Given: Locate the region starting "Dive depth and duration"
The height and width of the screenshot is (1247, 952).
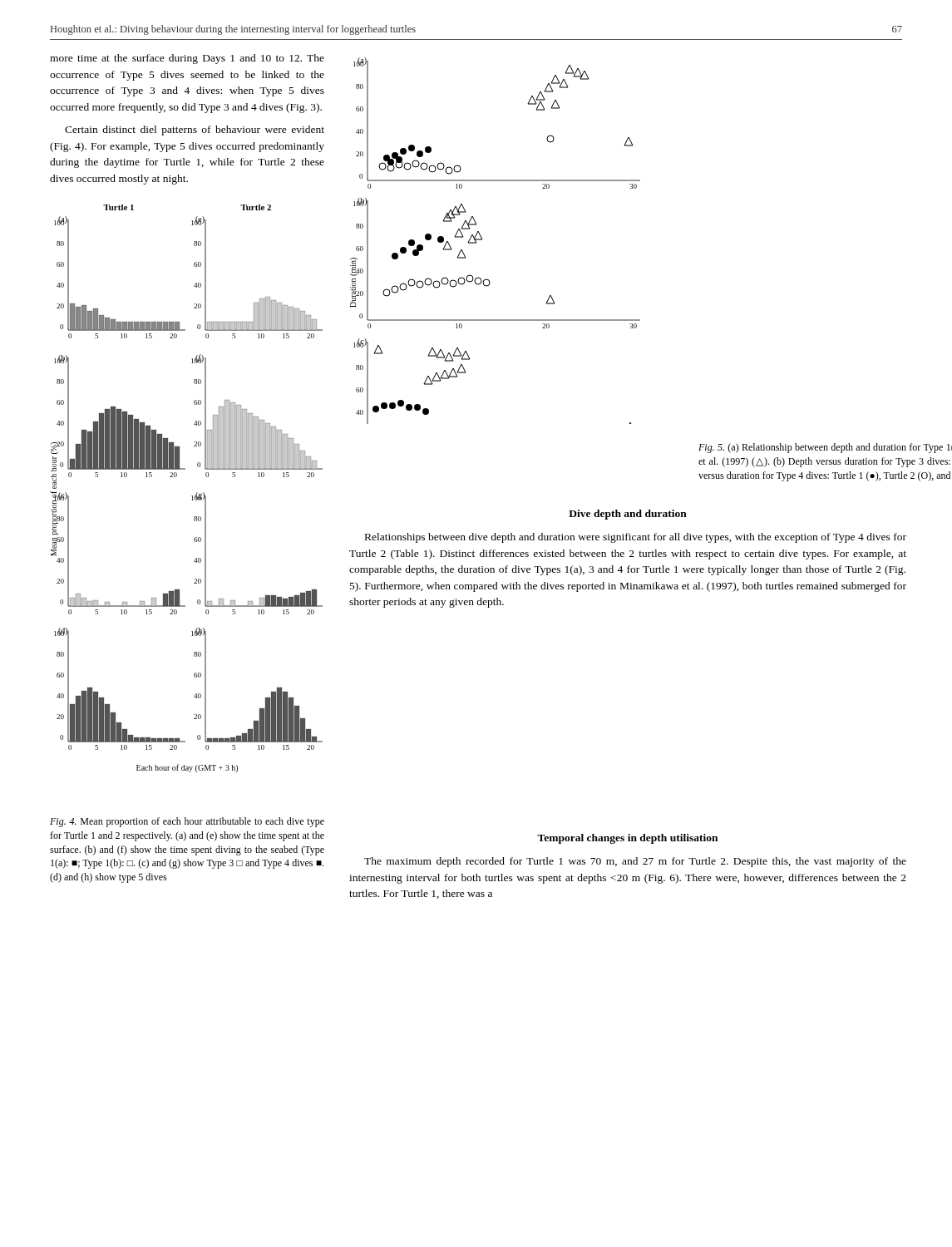Looking at the screenshot, I should tap(628, 513).
